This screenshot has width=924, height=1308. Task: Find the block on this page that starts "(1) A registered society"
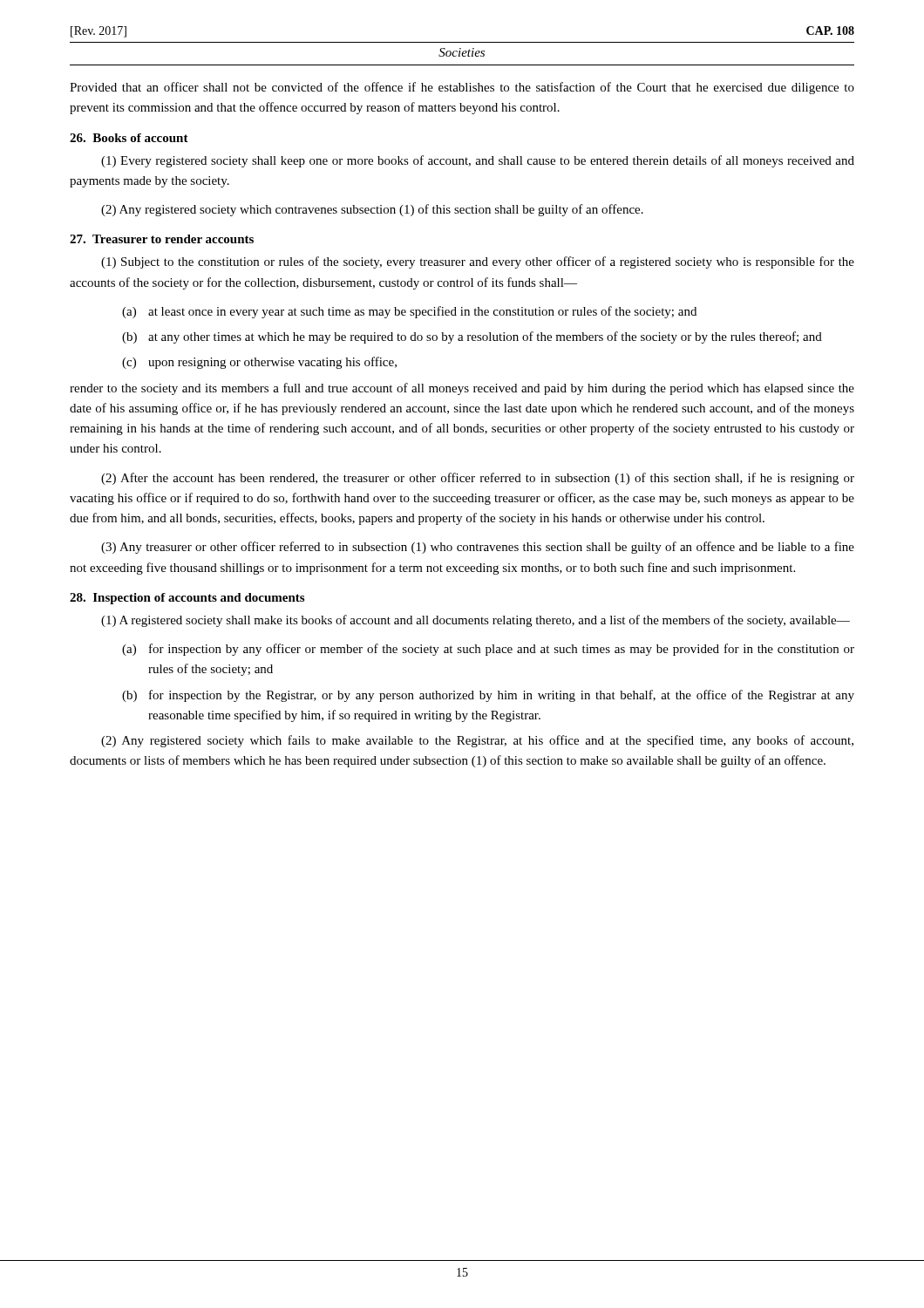(x=475, y=620)
